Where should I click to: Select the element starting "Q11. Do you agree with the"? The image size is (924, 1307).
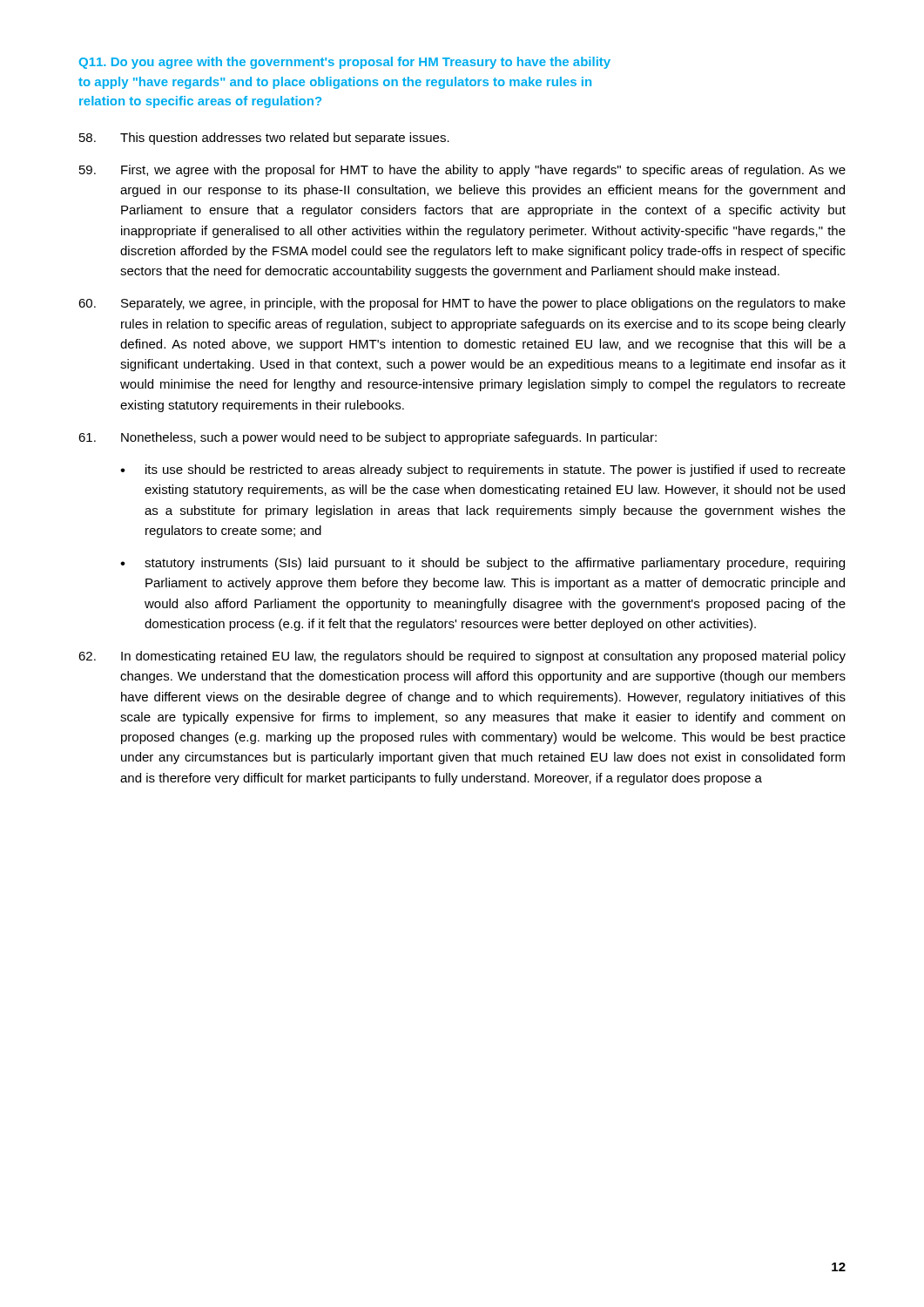(345, 81)
